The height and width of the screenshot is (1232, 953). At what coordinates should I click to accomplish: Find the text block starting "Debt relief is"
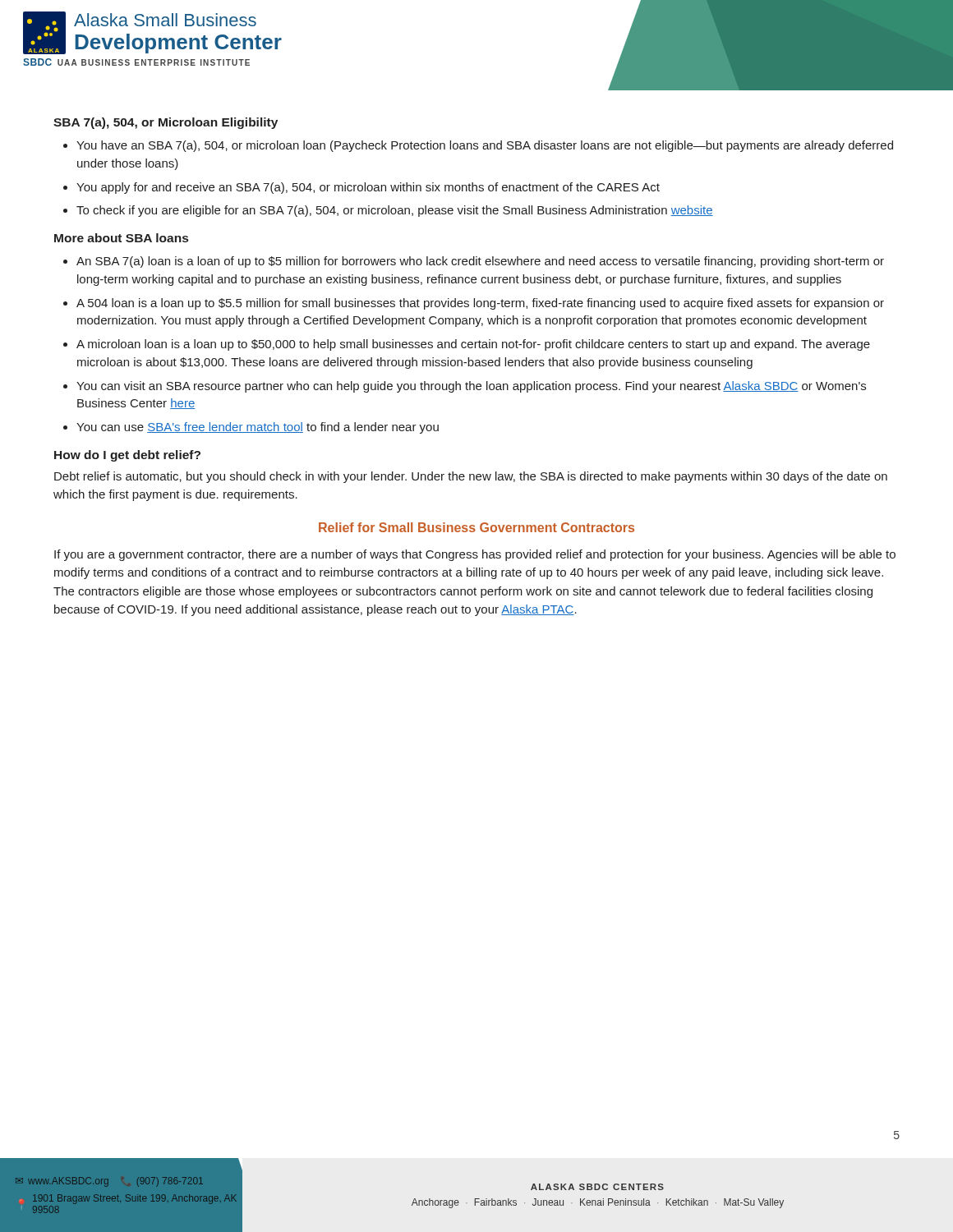click(x=471, y=485)
